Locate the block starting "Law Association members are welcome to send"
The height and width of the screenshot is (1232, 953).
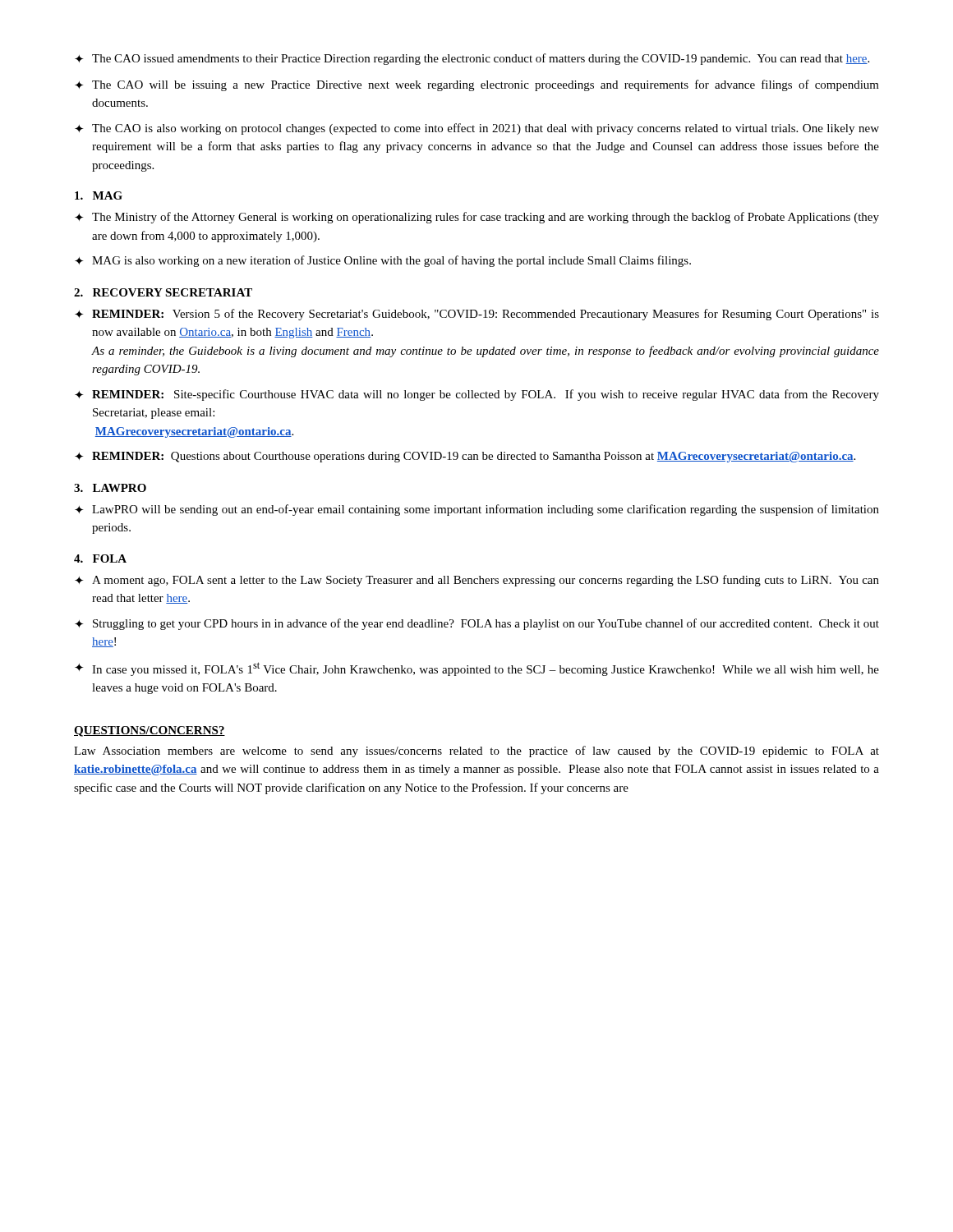[476, 769]
